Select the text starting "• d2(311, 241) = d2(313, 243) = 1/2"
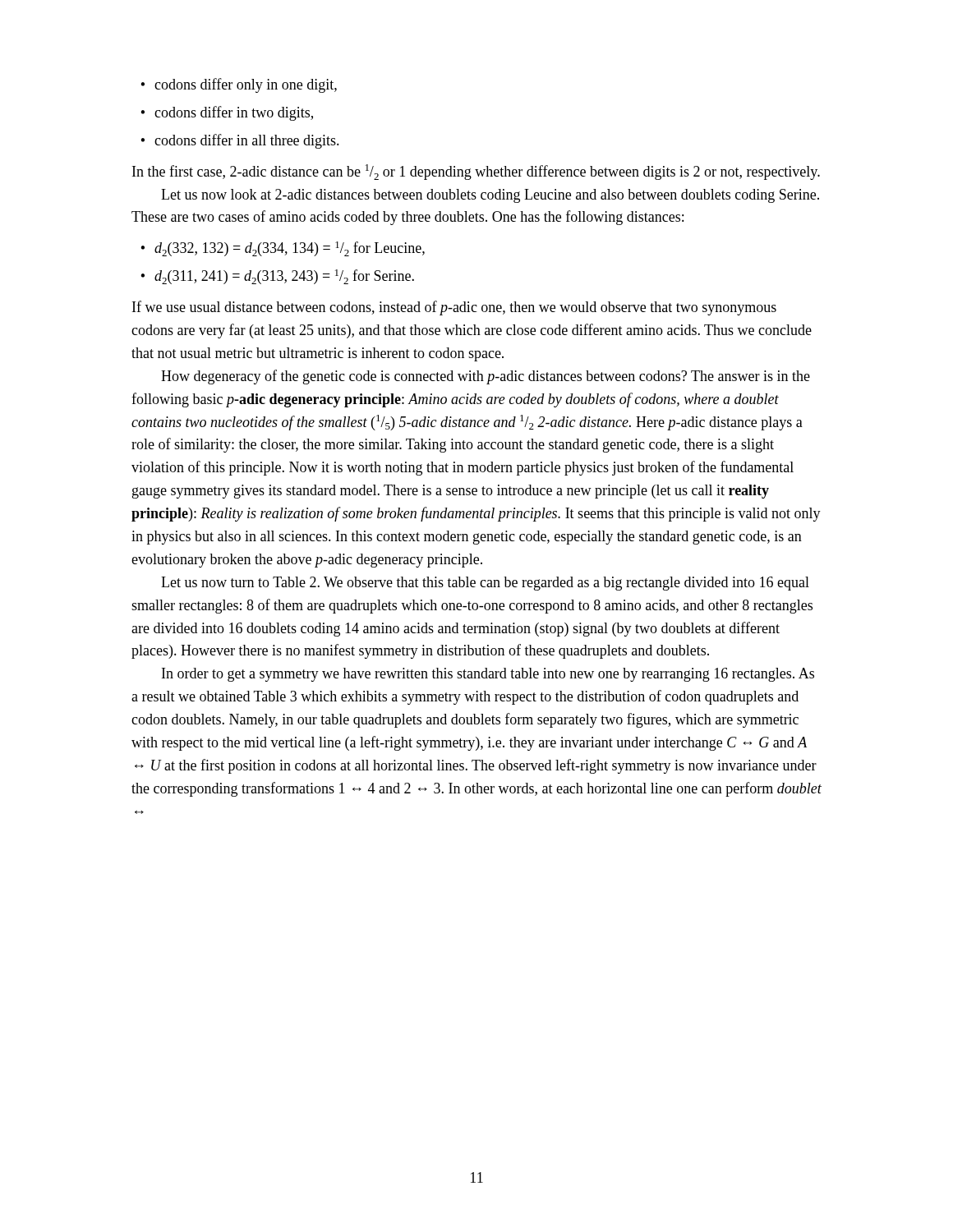953x1232 pixels. click(277, 277)
